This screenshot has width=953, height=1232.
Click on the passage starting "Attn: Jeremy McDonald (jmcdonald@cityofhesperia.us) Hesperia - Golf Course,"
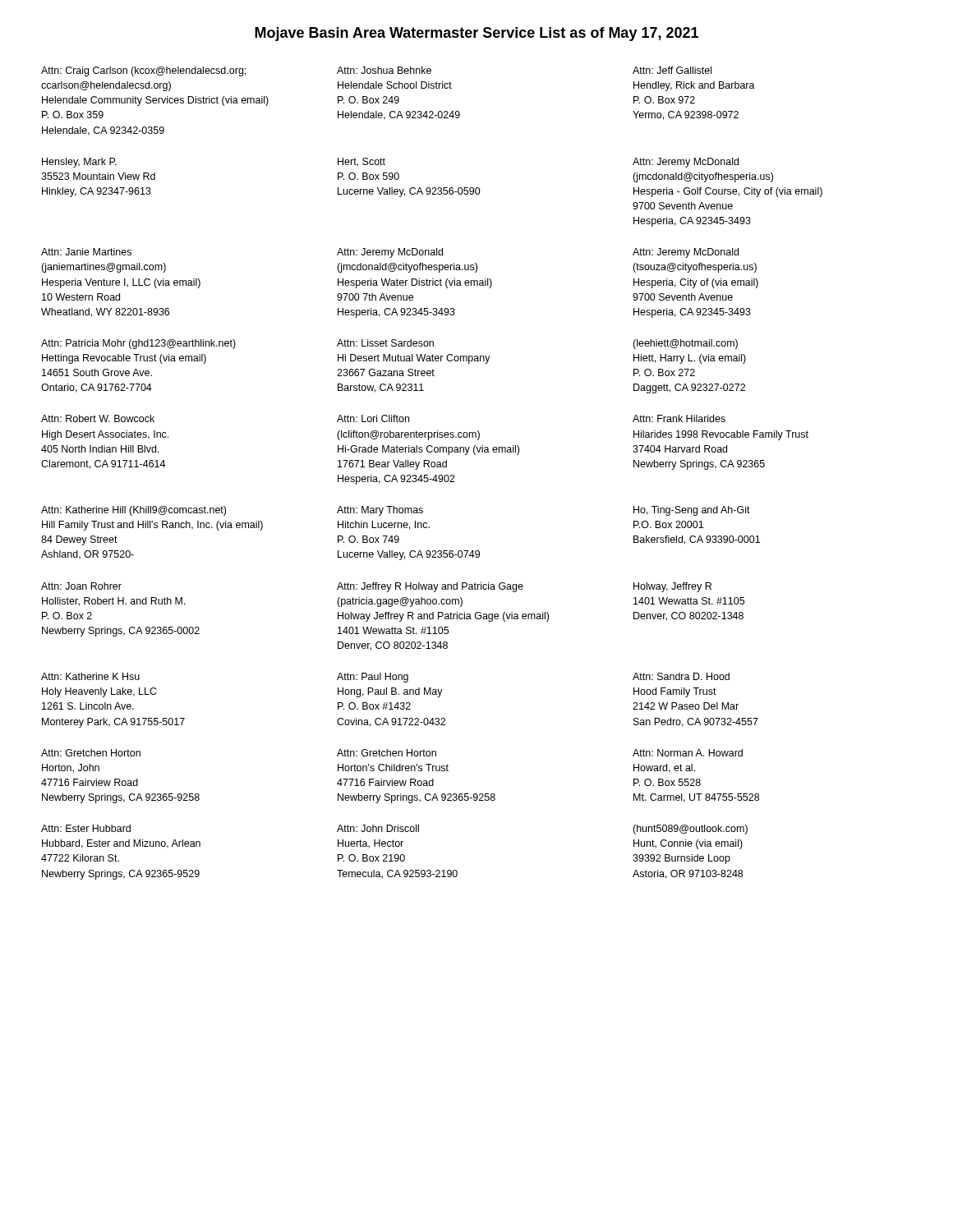tap(728, 191)
